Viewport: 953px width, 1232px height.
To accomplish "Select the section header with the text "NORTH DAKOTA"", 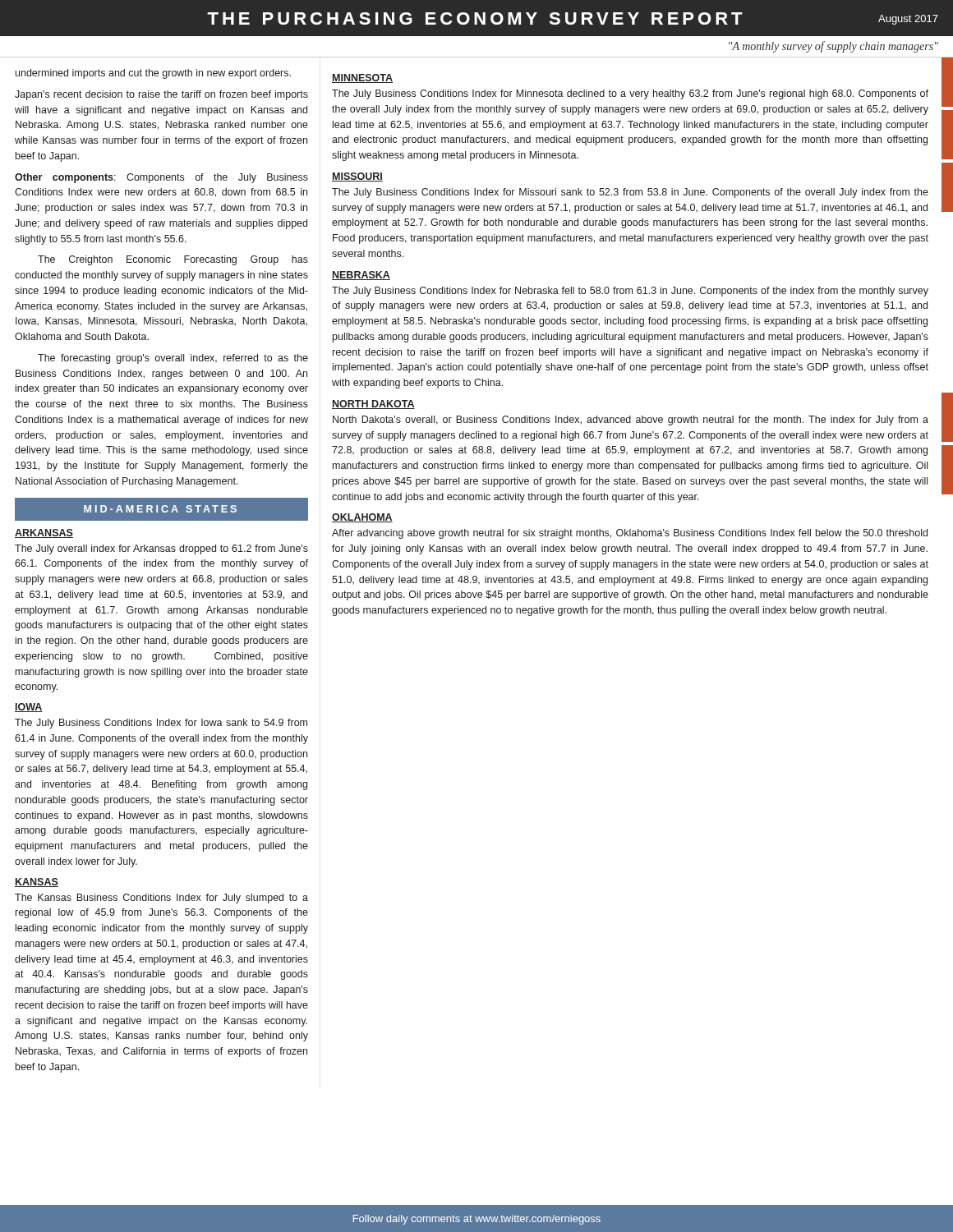I will click(373, 404).
